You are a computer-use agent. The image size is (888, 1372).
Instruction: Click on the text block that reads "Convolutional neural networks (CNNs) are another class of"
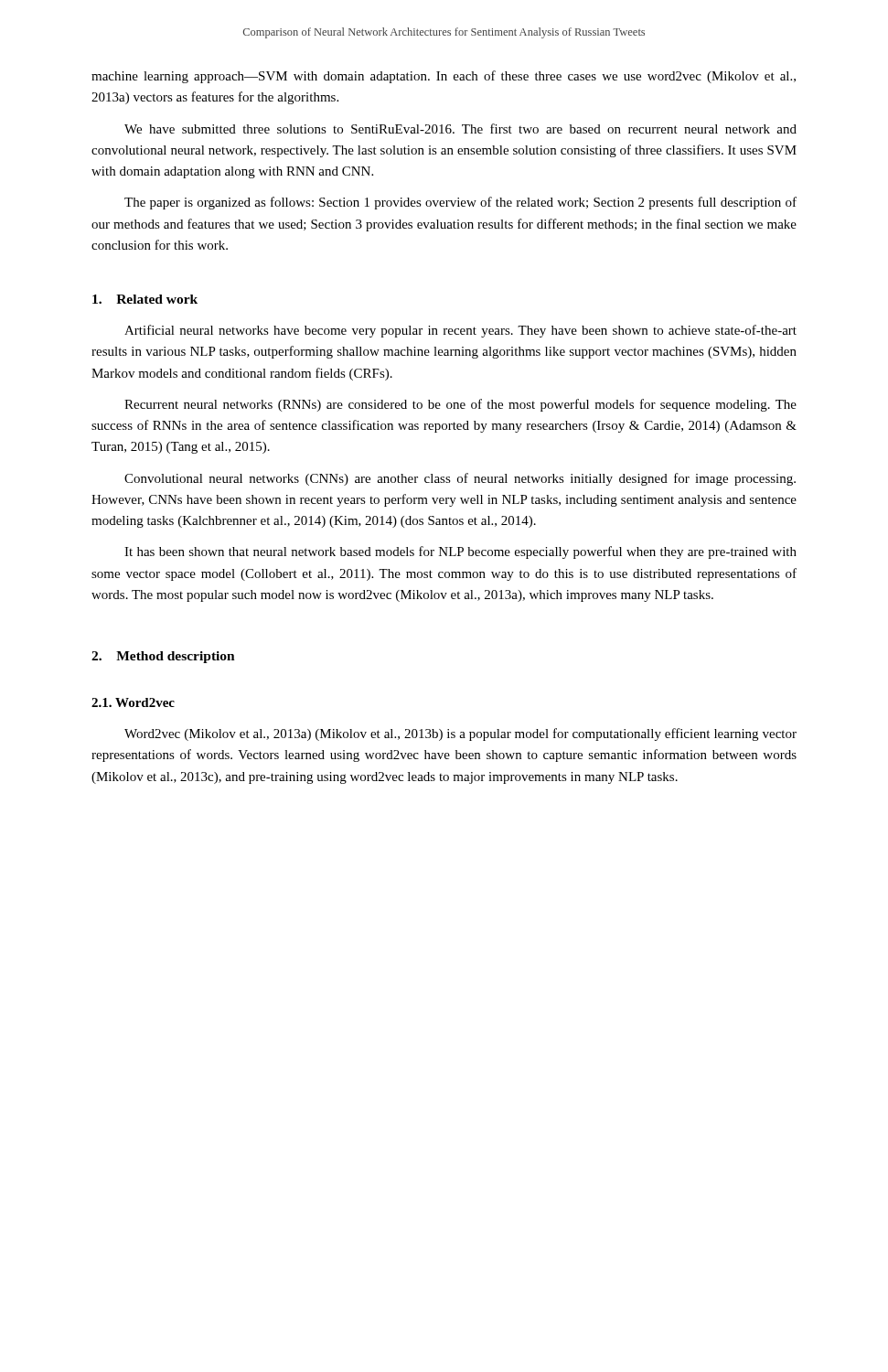444,500
